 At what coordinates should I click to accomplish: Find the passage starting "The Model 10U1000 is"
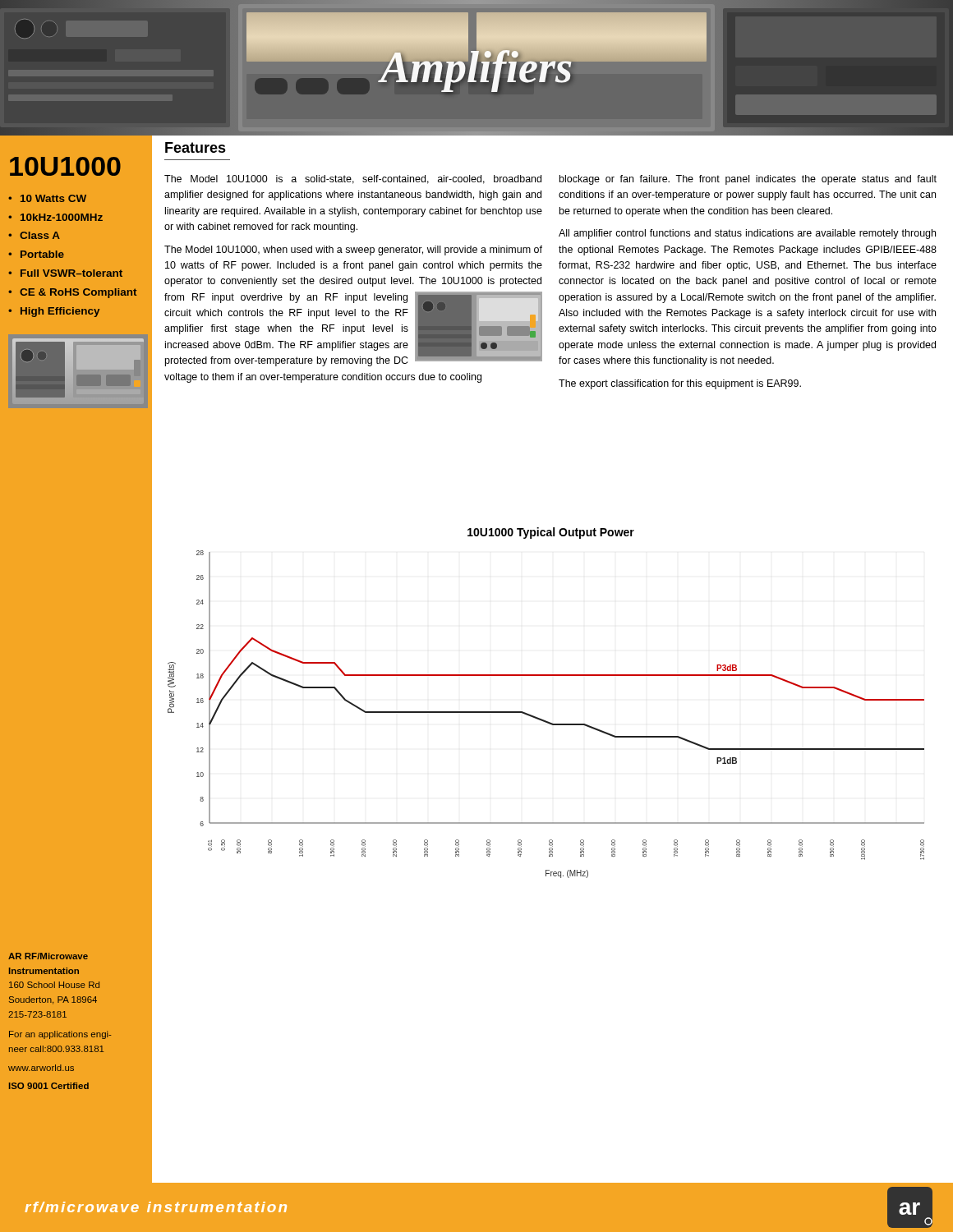coord(353,278)
